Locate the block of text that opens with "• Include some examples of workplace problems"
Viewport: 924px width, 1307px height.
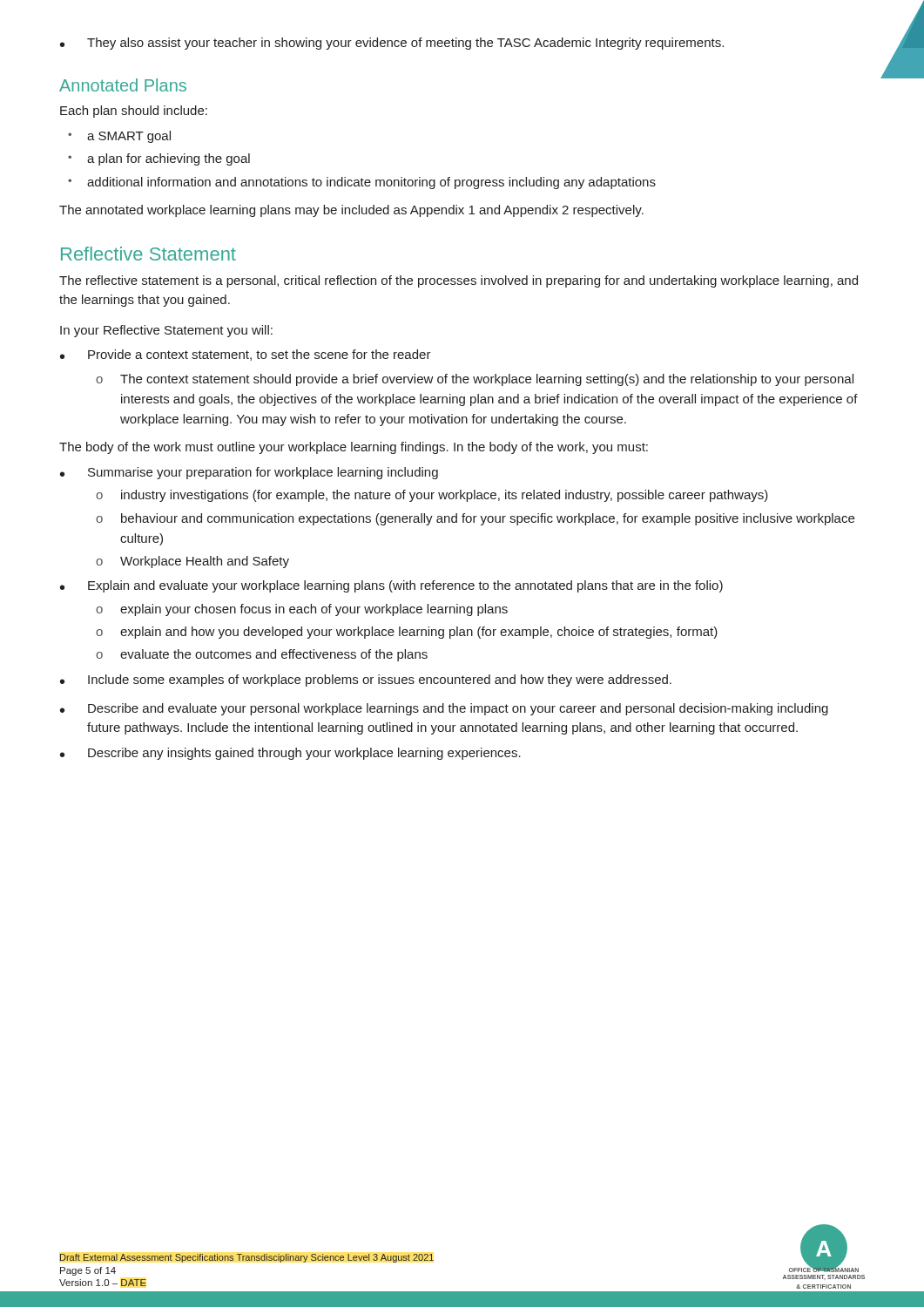point(462,681)
